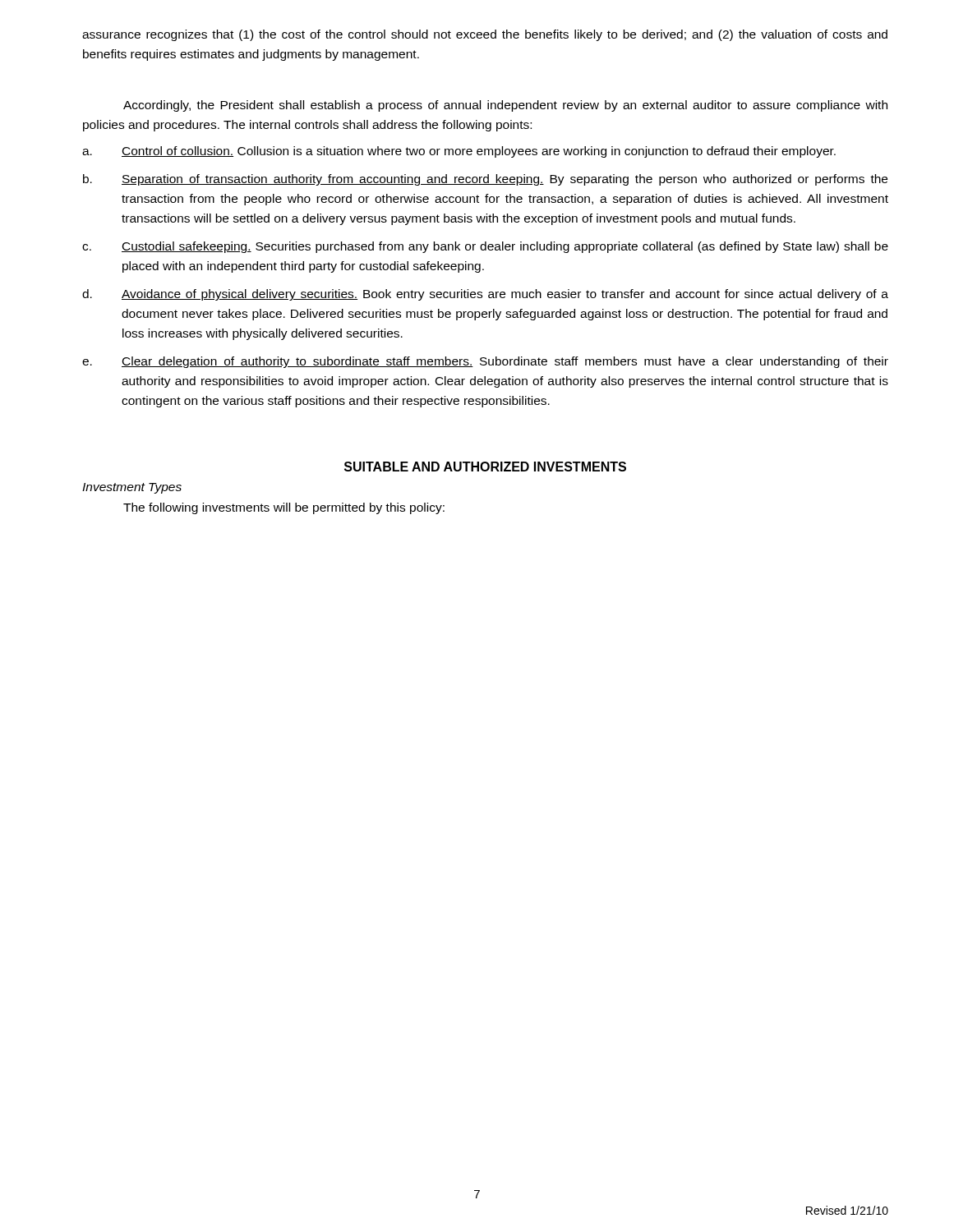The width and height of the screenshot is (954, 1232).
Task: Where is the passage that starts "b. Separation of transaction authority from"?
Action: coord(485,199)
